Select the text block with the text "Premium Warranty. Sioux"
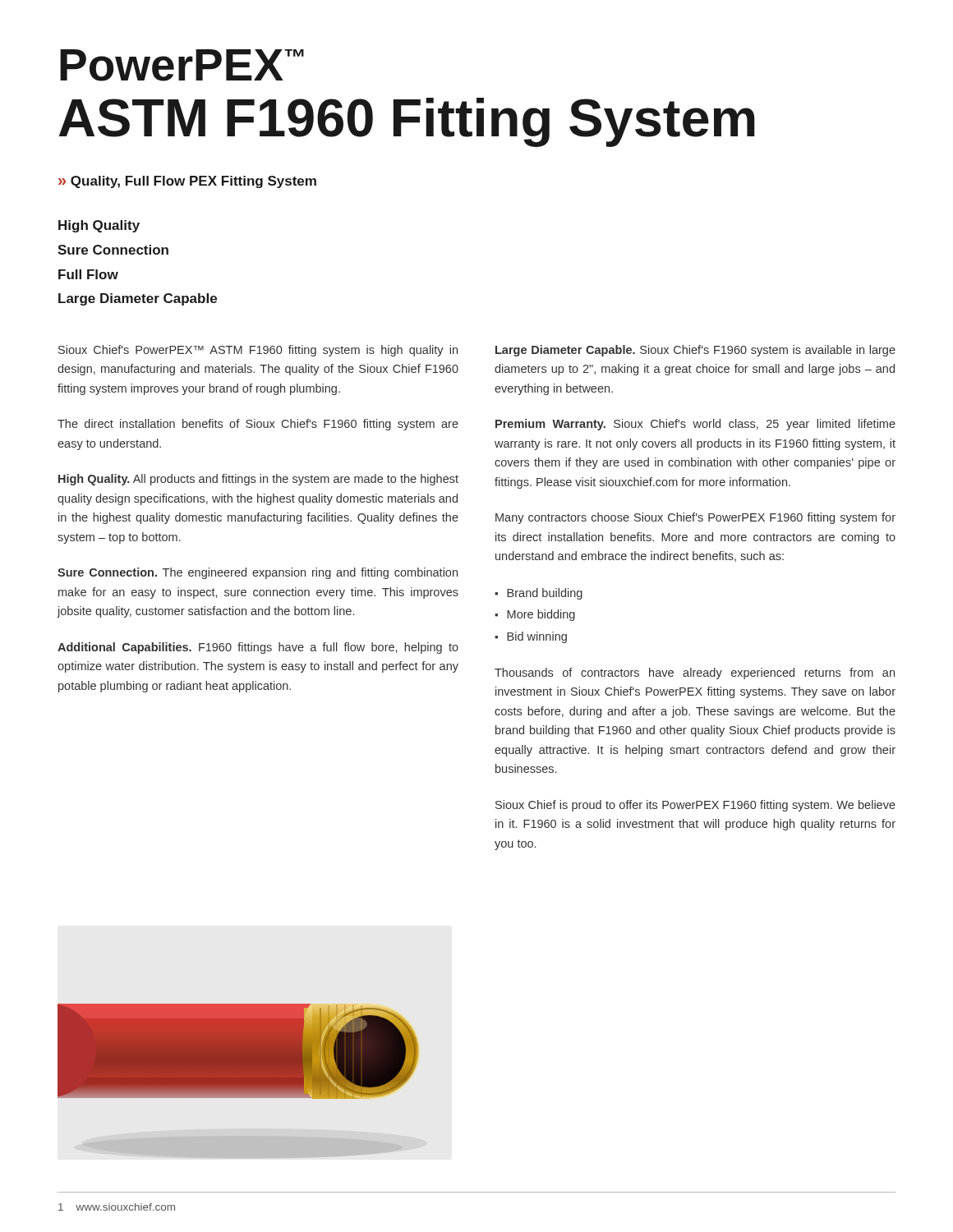The image size is (953, 1232). coord(695,453)
